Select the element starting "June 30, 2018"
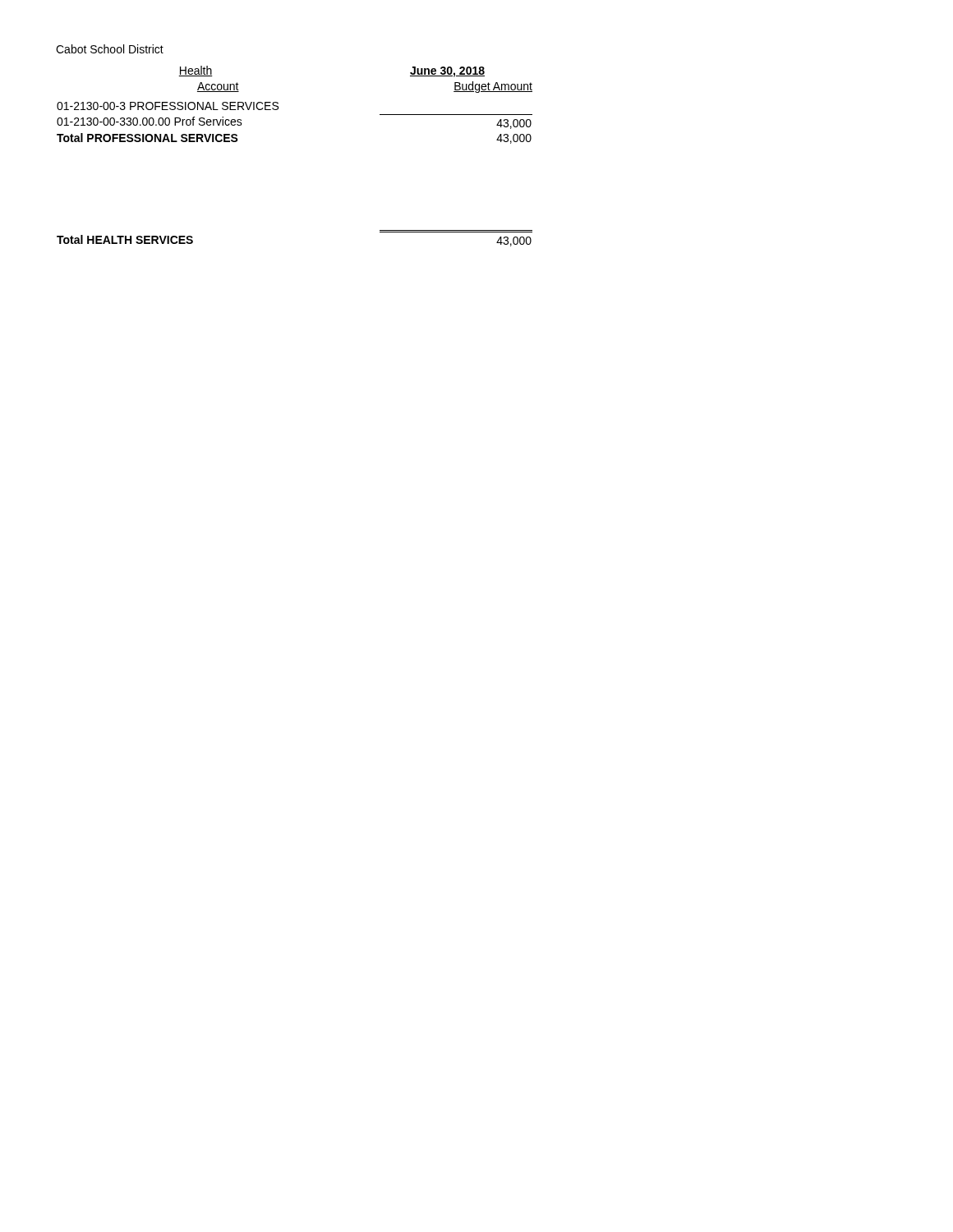Image resolution: width=953 pixels, height=1232 pixels. coord(447,71)
